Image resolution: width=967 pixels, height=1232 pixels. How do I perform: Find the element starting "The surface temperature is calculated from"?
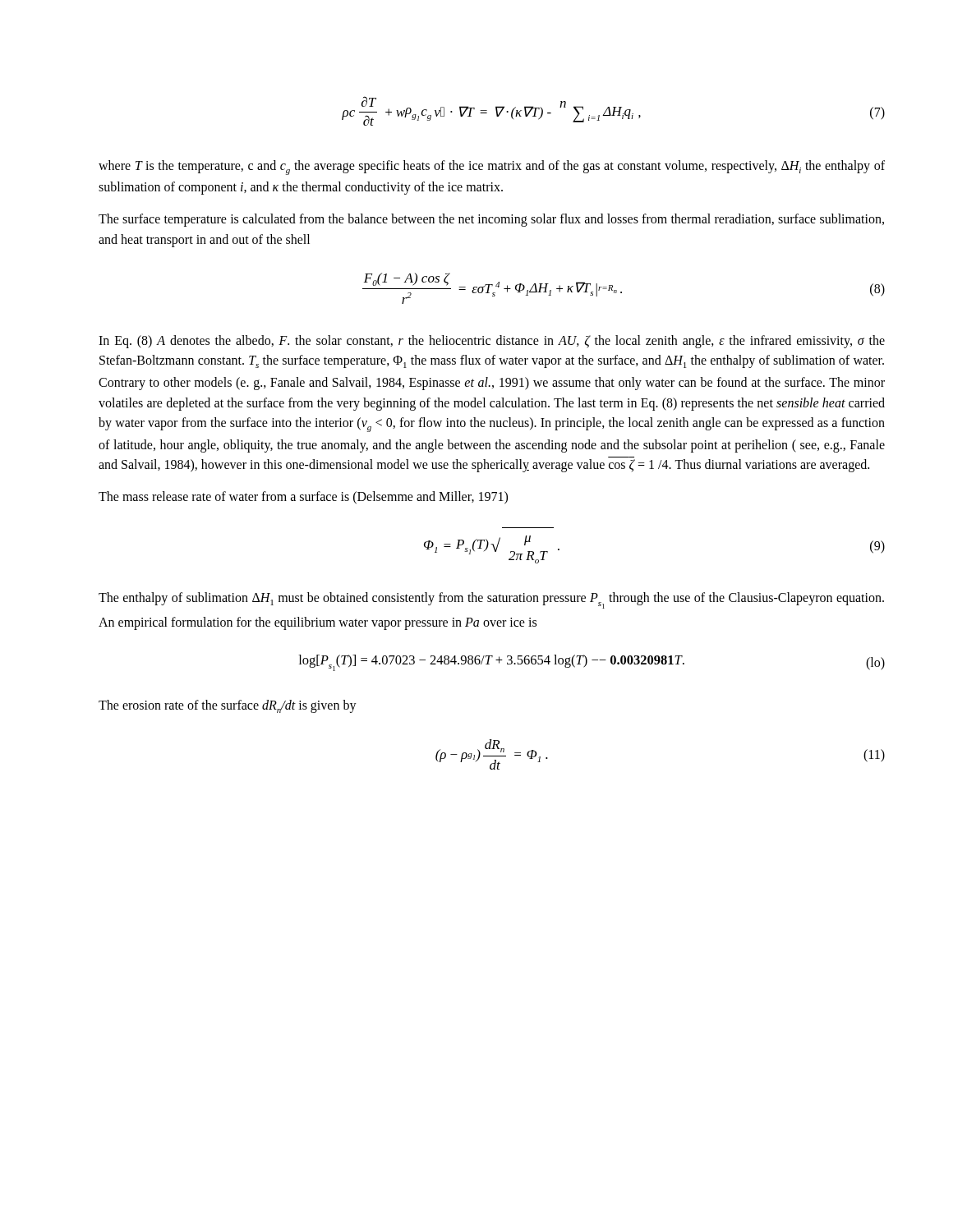[x=492, y=229]
